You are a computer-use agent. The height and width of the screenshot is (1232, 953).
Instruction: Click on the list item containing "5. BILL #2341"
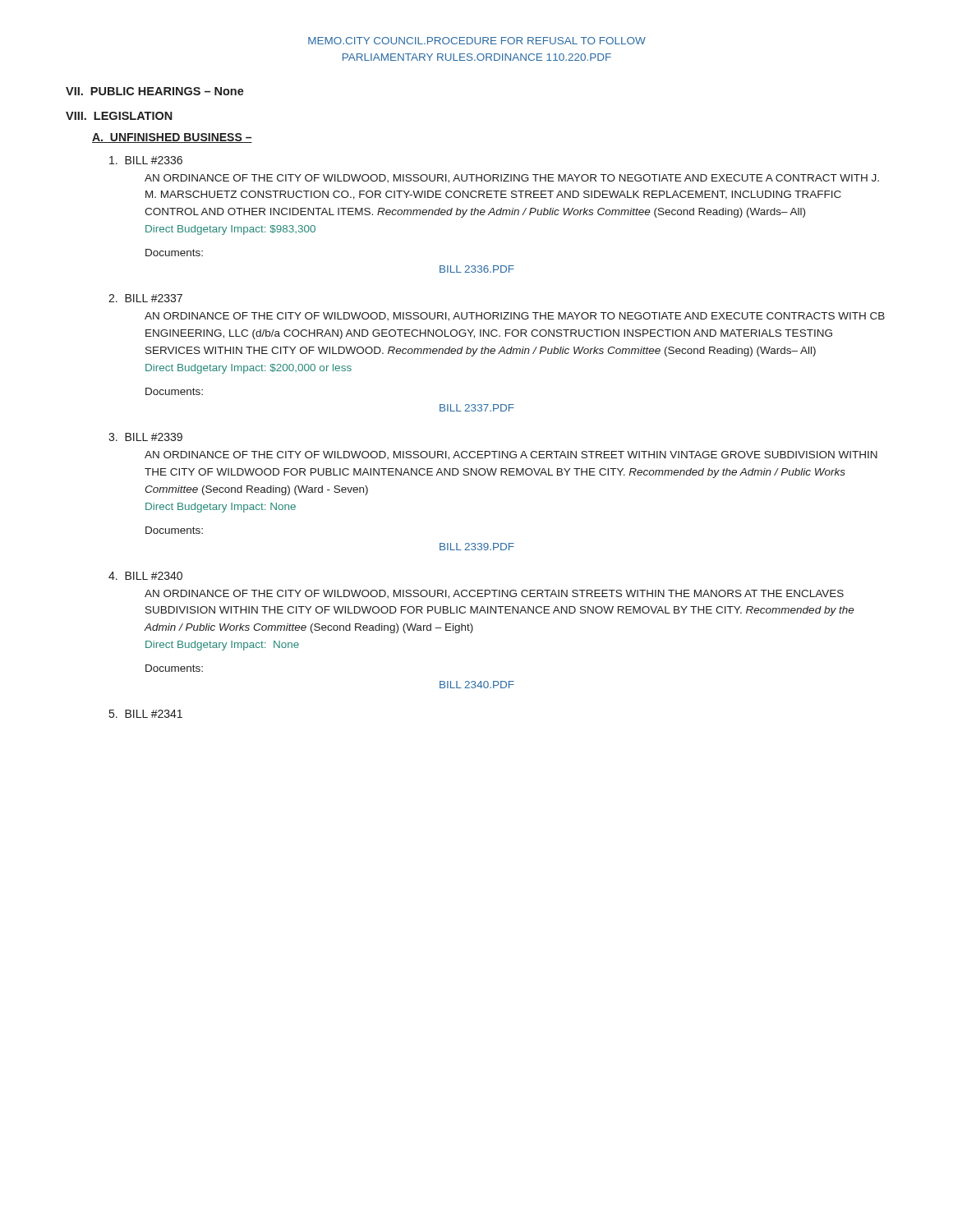click(x=146, y=714)
